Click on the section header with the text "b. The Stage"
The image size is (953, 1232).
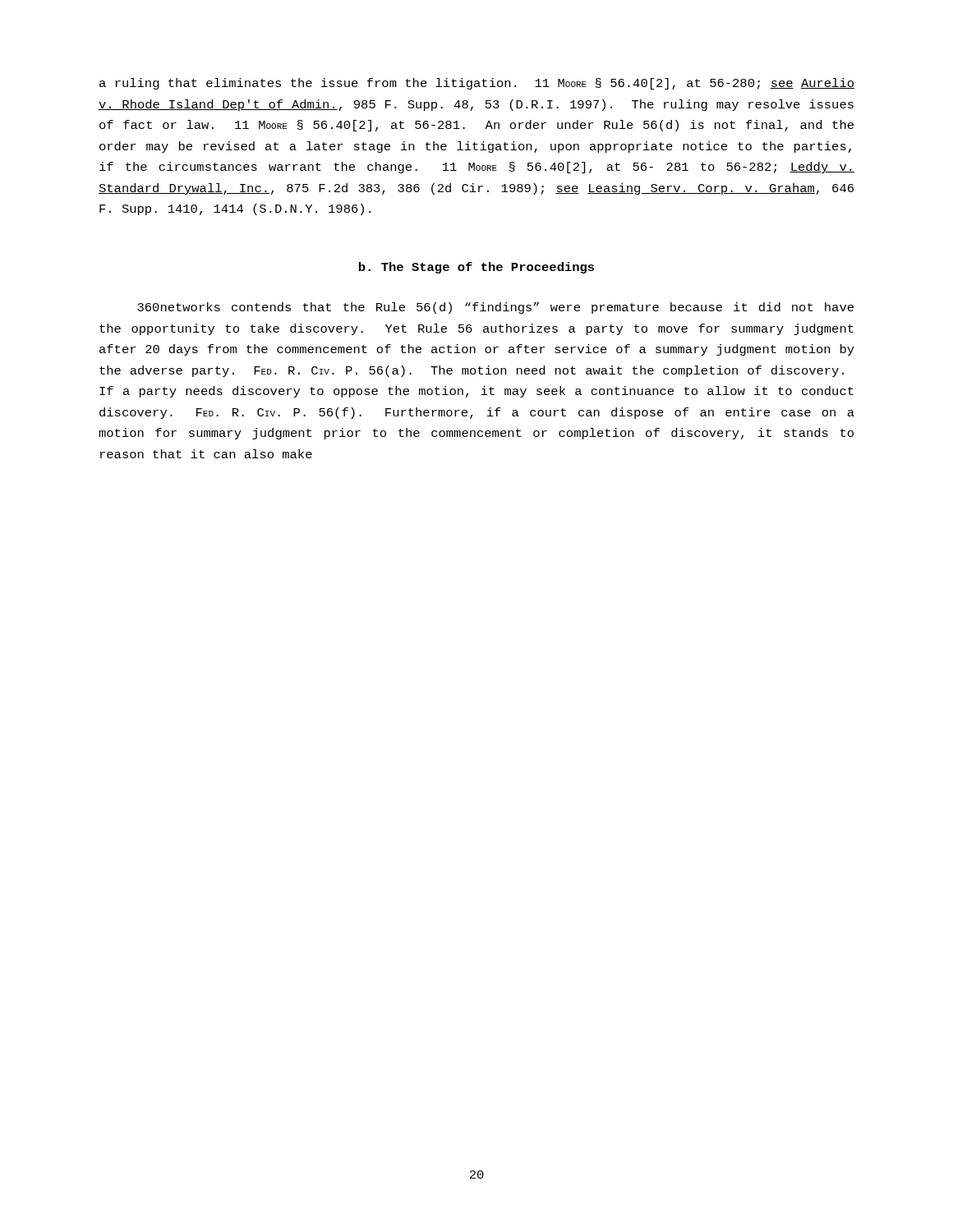click(x=476, y=268)
